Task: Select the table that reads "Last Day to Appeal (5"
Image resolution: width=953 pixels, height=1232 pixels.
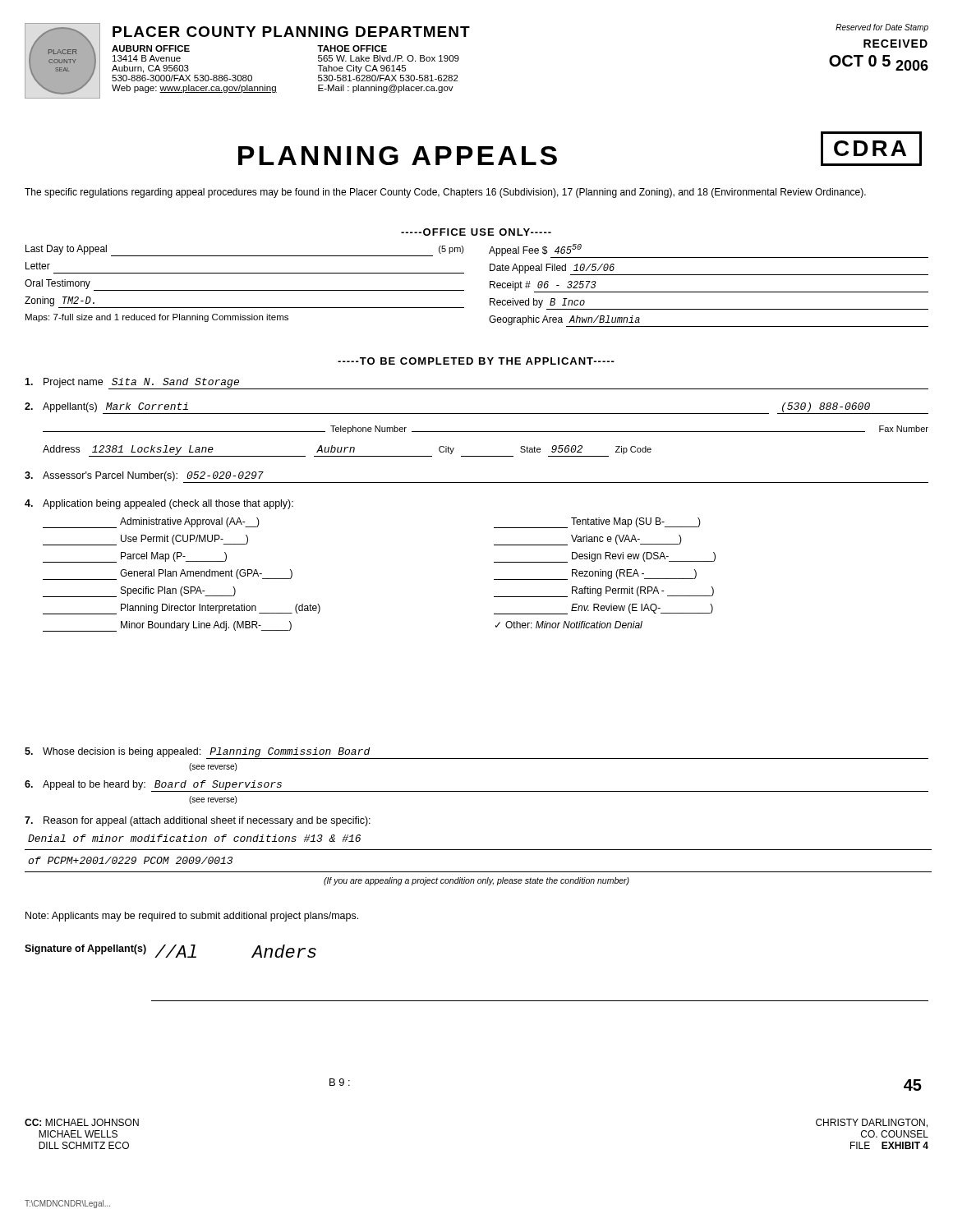Action: (x=476, y=287)
